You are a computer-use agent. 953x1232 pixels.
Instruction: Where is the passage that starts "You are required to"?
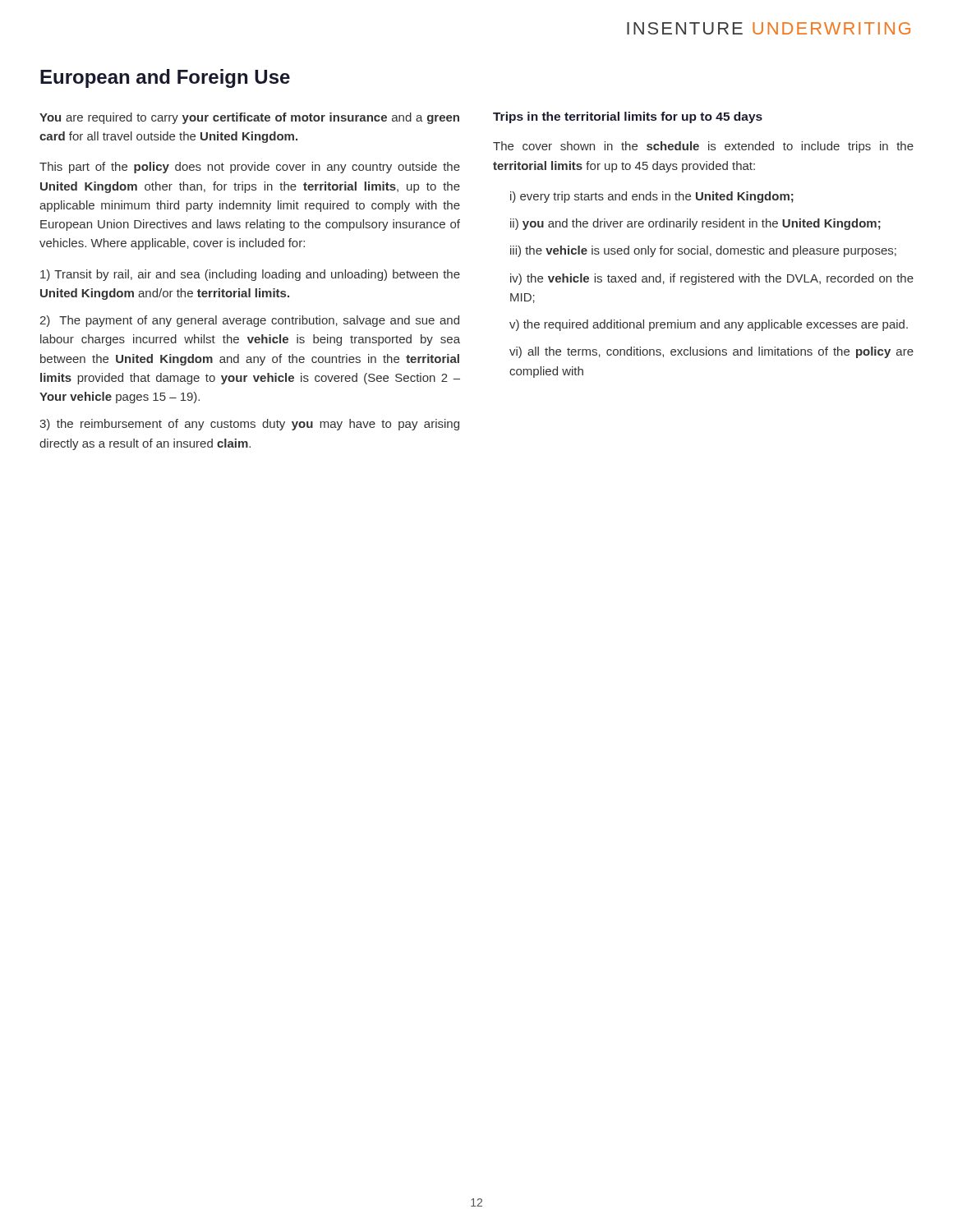pyautogui.click(x=250, y=126)
